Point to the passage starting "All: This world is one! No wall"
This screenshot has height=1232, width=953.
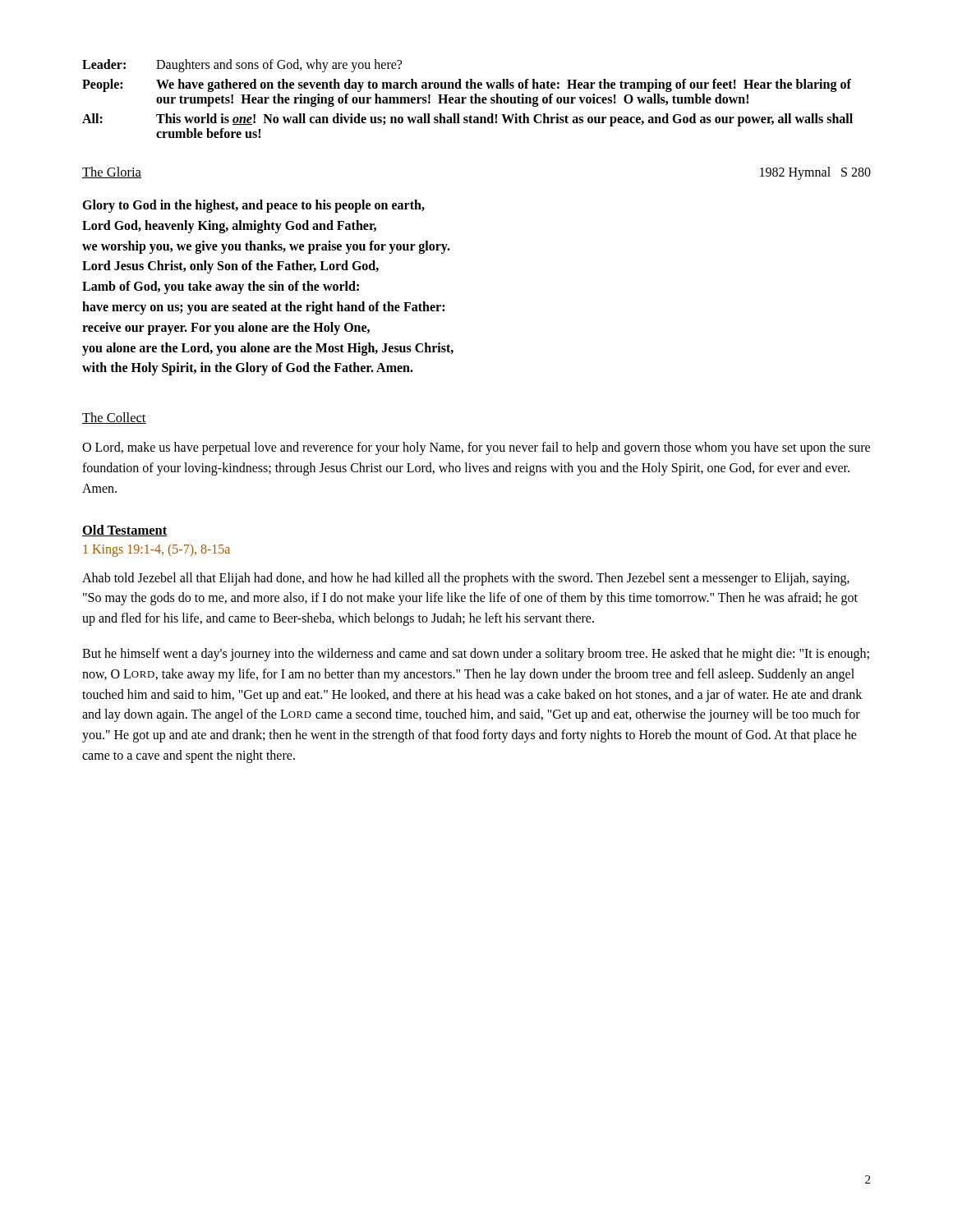476,127
